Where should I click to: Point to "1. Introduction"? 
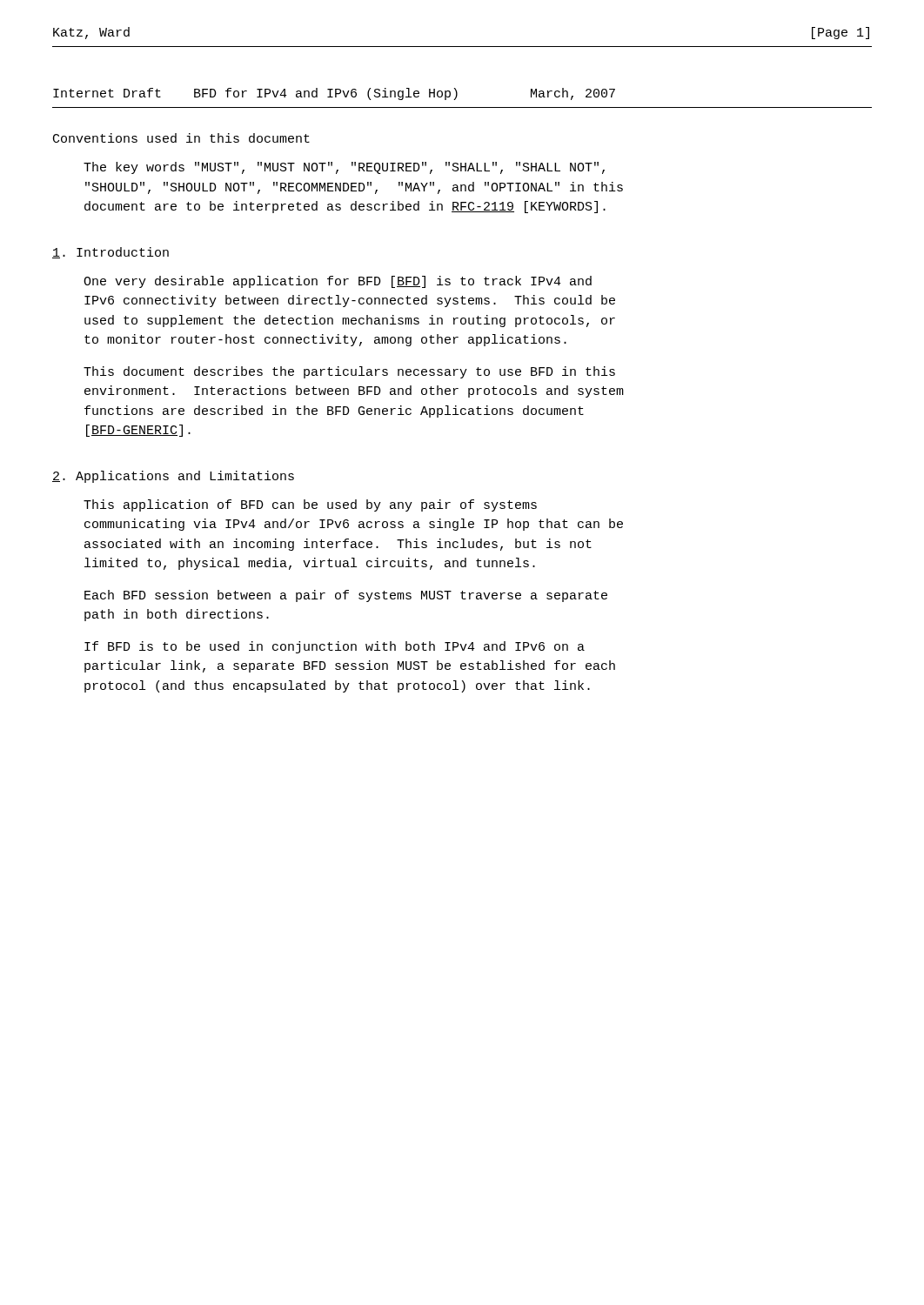click(111, 253)
